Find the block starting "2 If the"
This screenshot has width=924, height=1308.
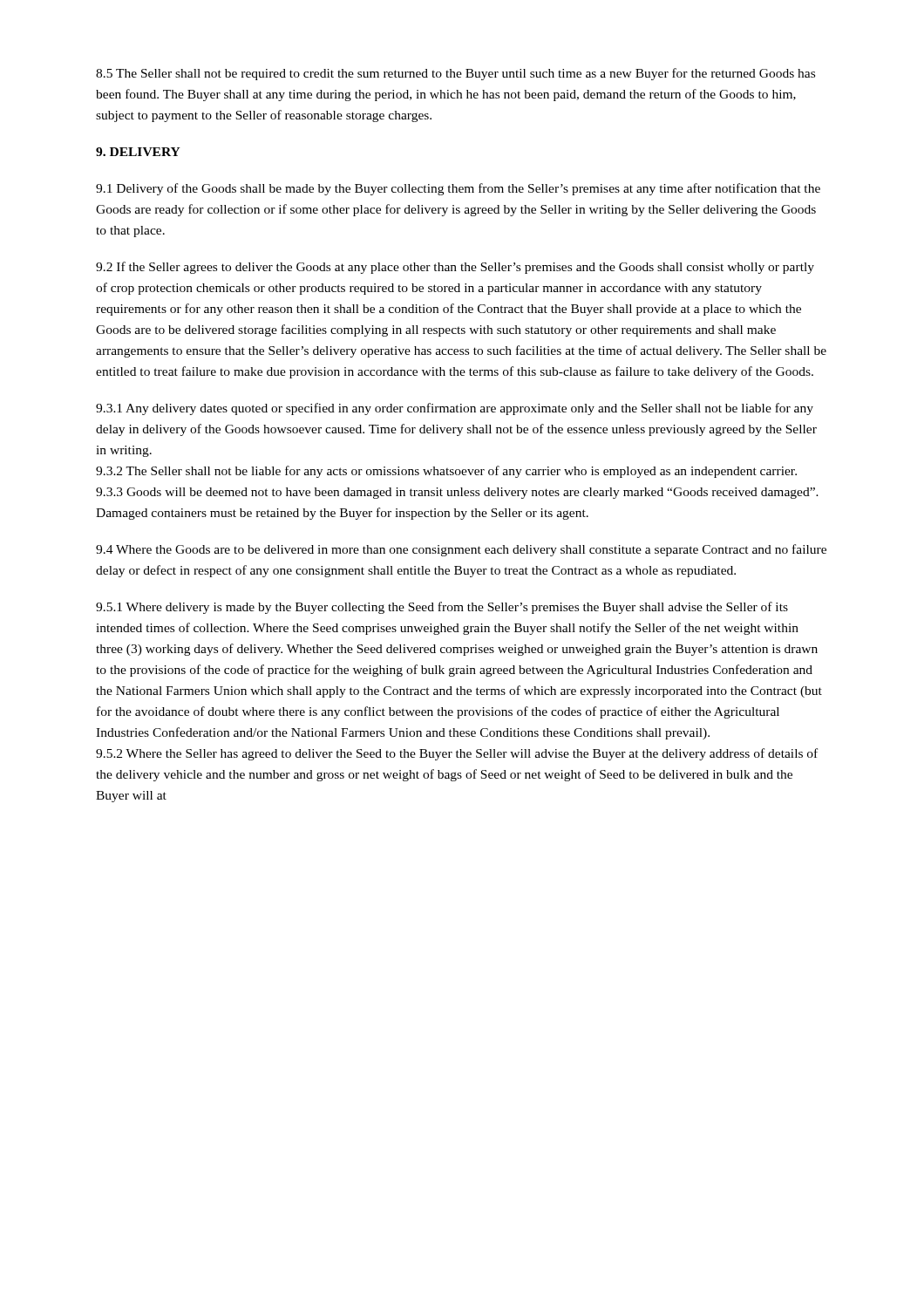coord(461,319)
